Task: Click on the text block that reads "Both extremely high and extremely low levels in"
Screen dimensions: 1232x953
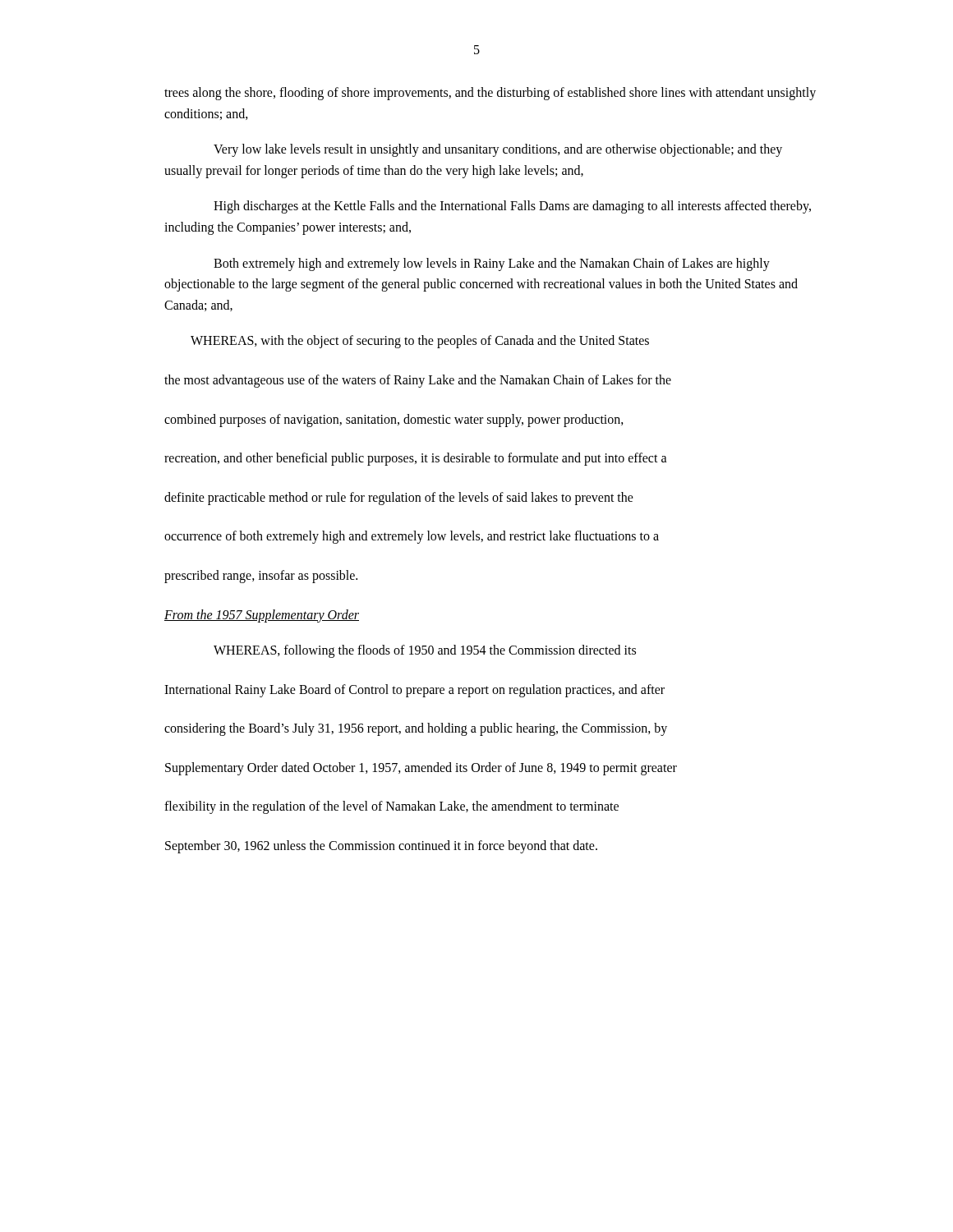Action: pyautogui.click(x=481, y=284)
